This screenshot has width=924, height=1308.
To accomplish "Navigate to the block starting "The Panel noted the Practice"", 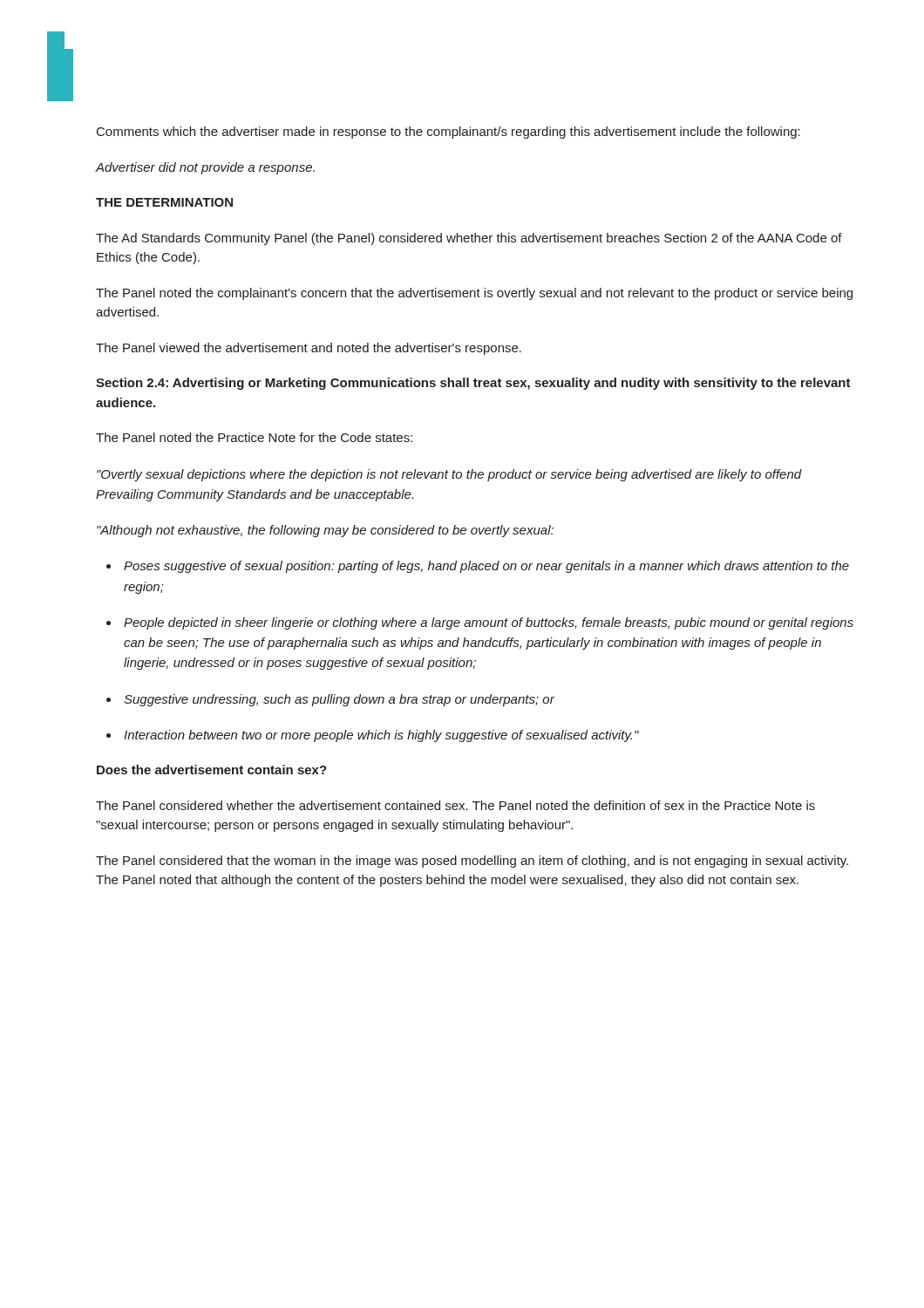I will coord(254,437).
